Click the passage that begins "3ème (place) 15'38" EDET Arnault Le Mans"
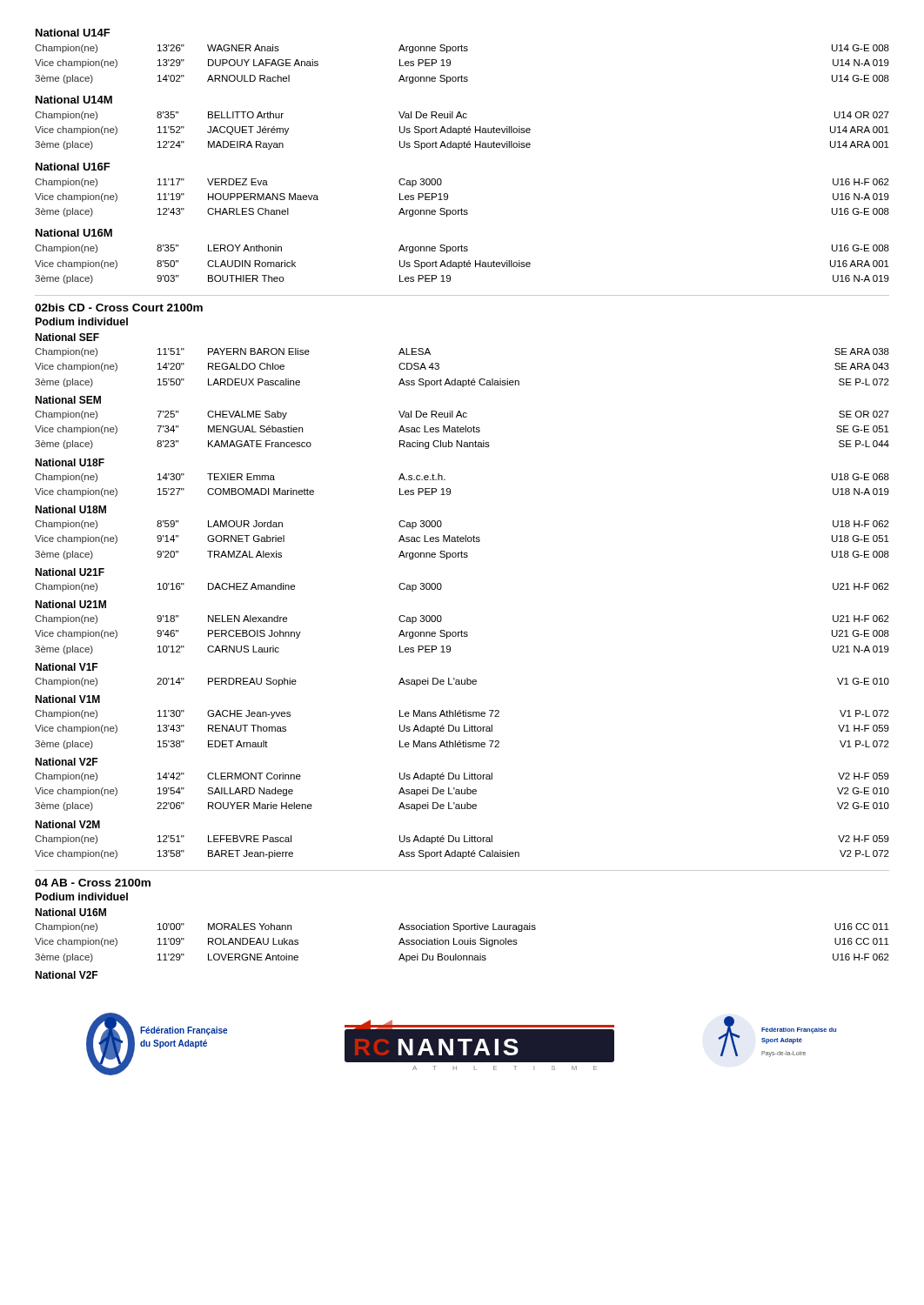Image resolution: width=924 pixels, height=1305 pixels. point(462,744)
